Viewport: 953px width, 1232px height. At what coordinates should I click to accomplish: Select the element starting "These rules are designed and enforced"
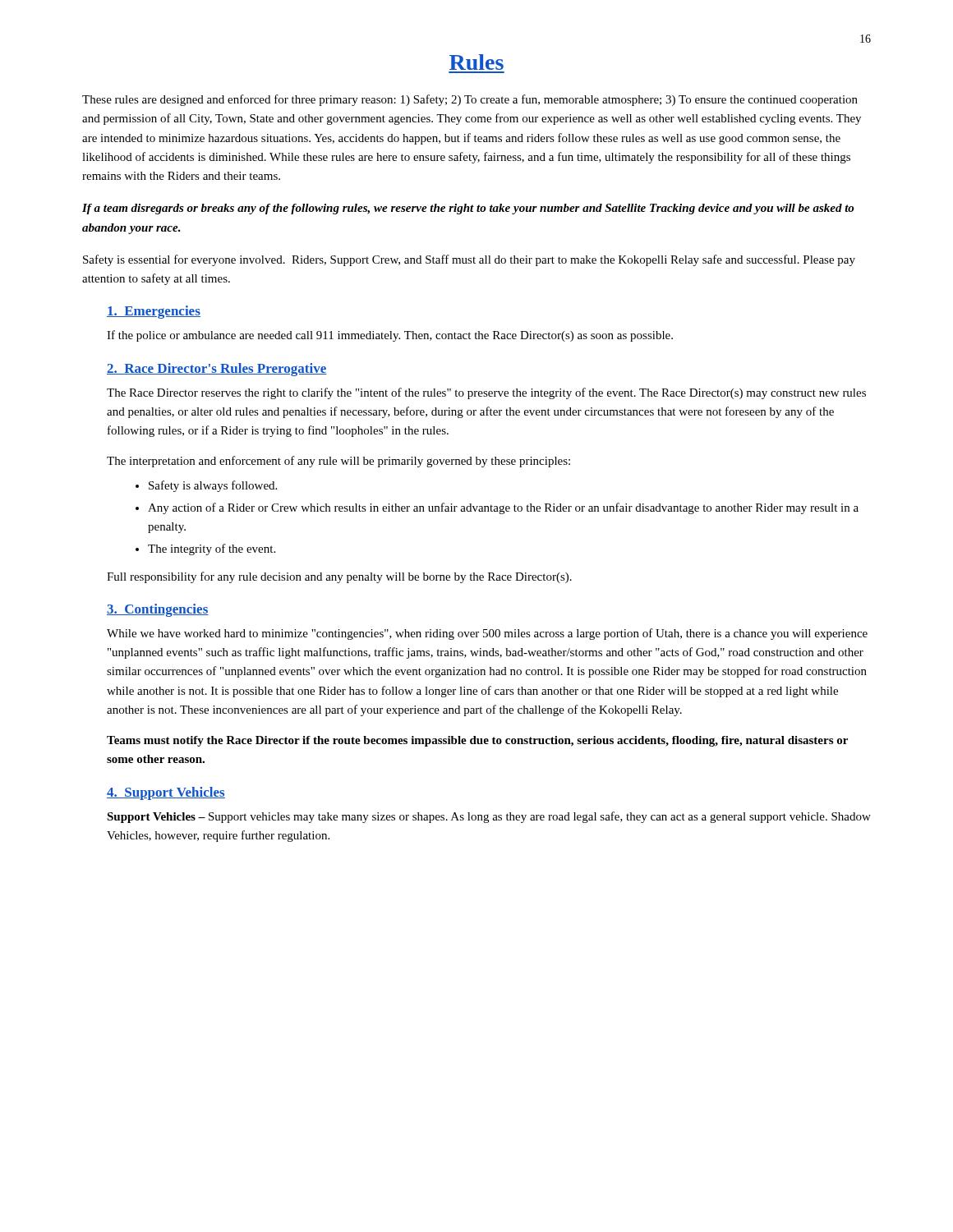pyautogui.click(x=472, y=138)
